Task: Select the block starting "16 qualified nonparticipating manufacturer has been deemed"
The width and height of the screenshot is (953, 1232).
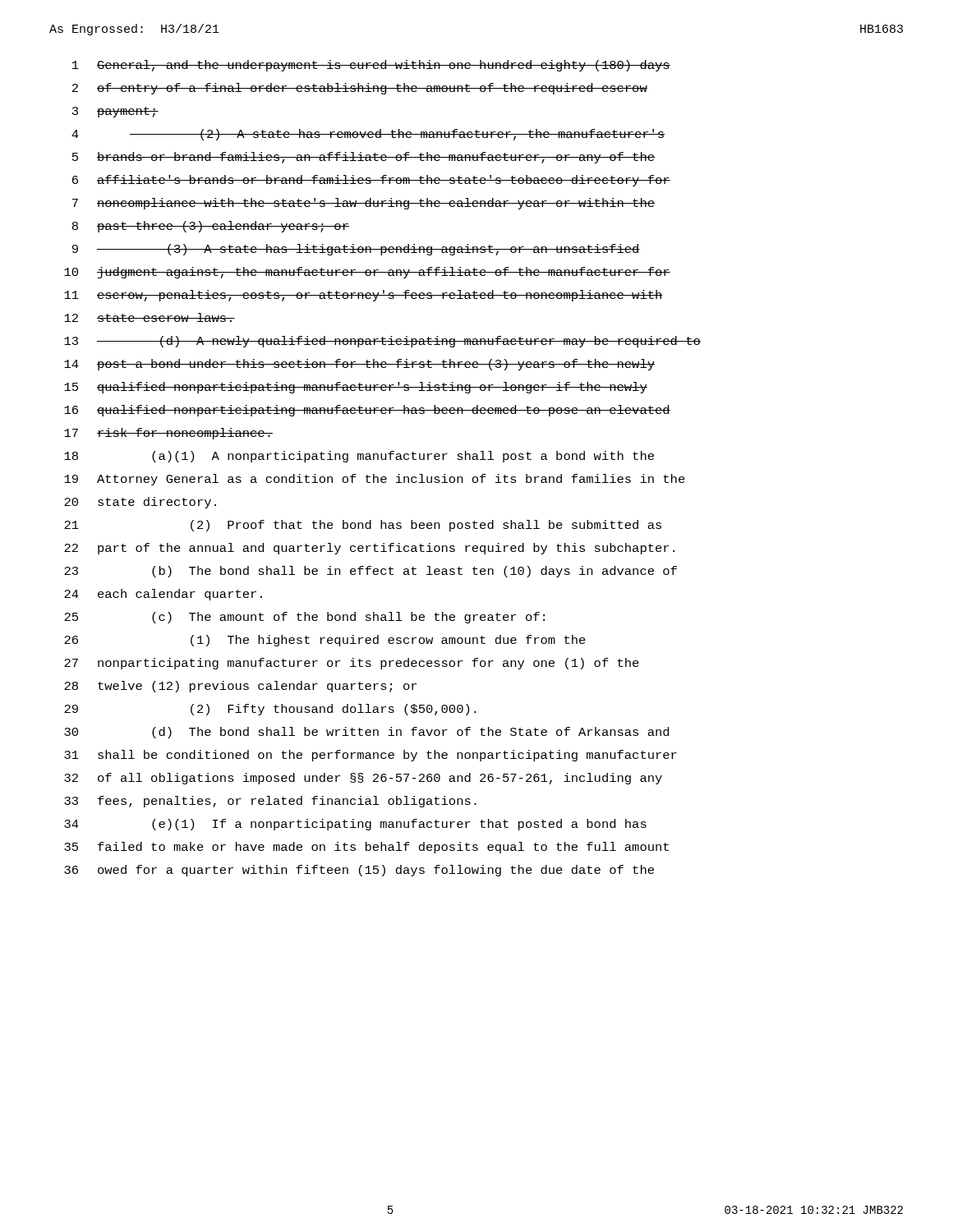Action: pyautogui.click(x=476, y=411)
